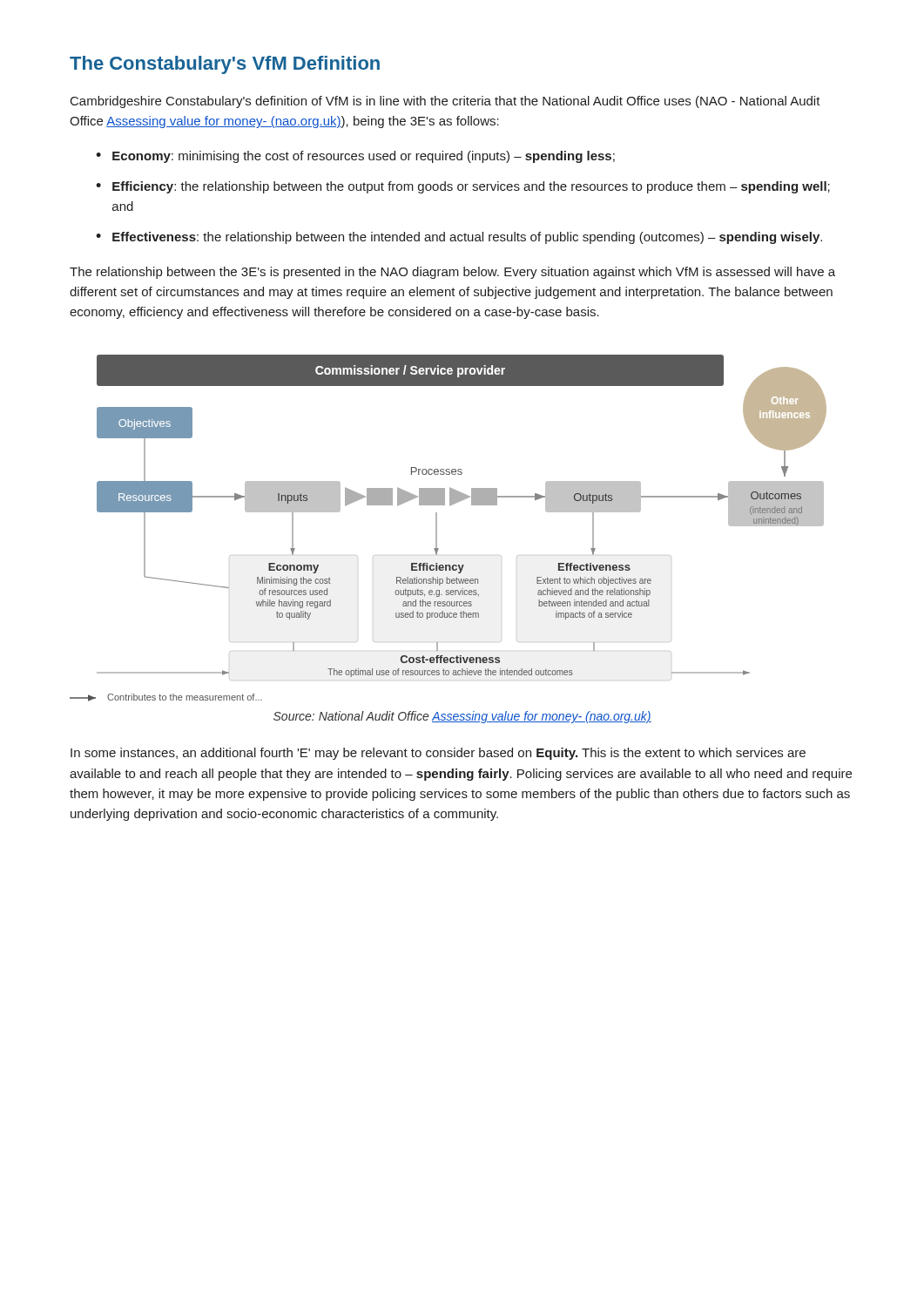Navigate to the region starting "Source: National Audit Office Assessing value for"
The width and height of the screenshot is (924, 1307).
[462, 717]
